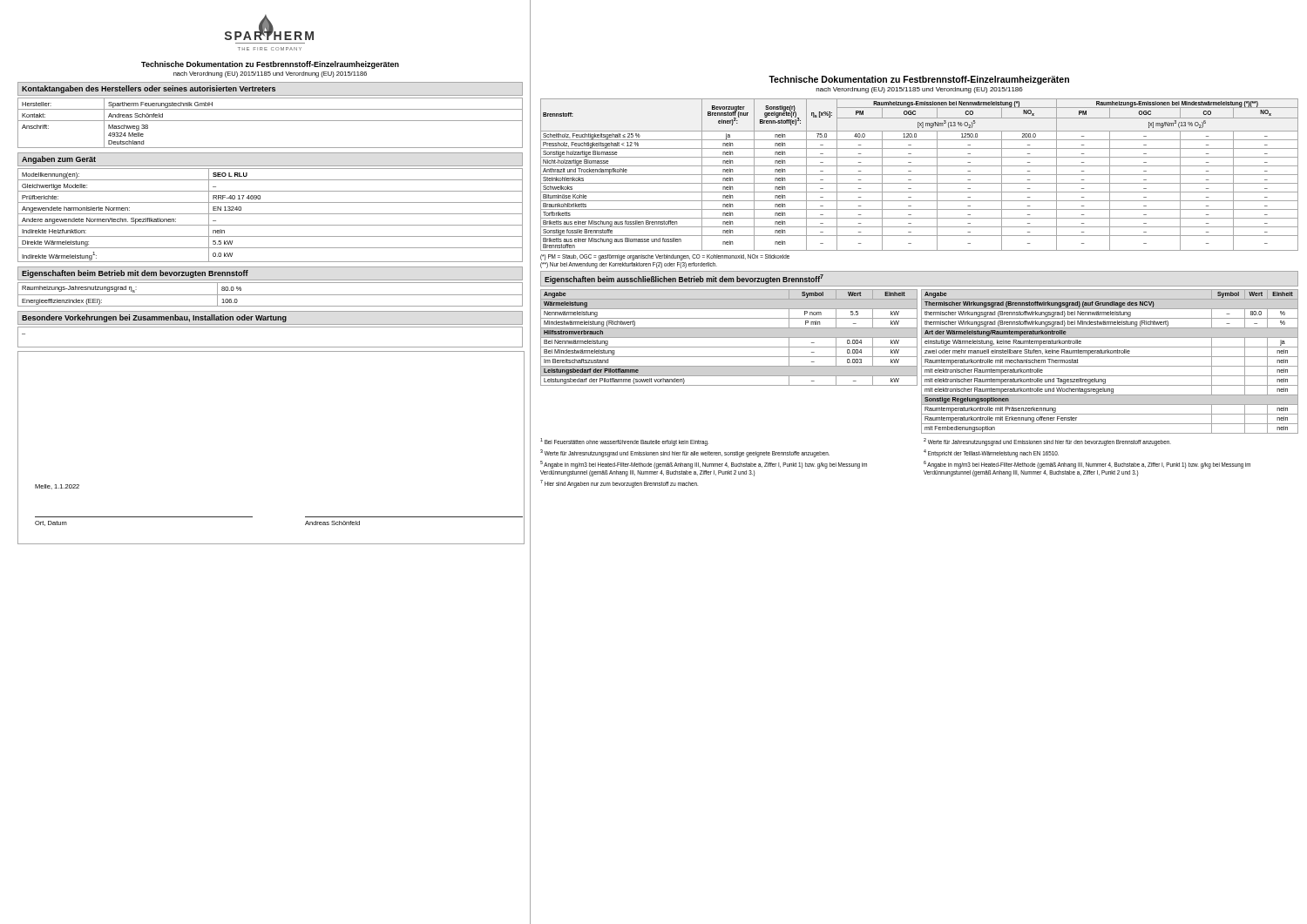Click the passage that begins "4 Entspricht der Teillast-Wärmeleistung nach"
1307x924 pixels.
point(991,452)
